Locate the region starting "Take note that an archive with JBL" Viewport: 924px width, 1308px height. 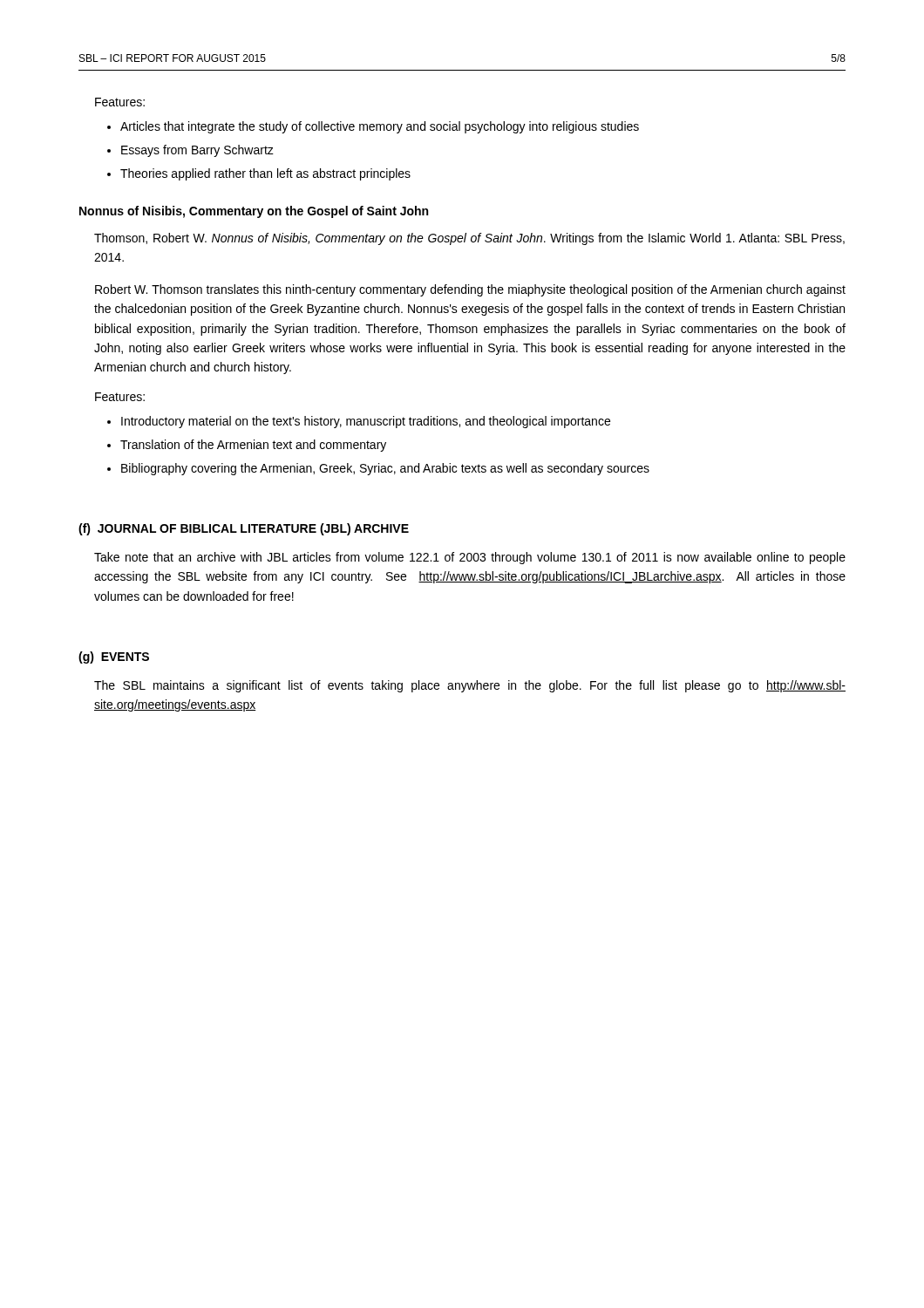click(x=470, y=577)
